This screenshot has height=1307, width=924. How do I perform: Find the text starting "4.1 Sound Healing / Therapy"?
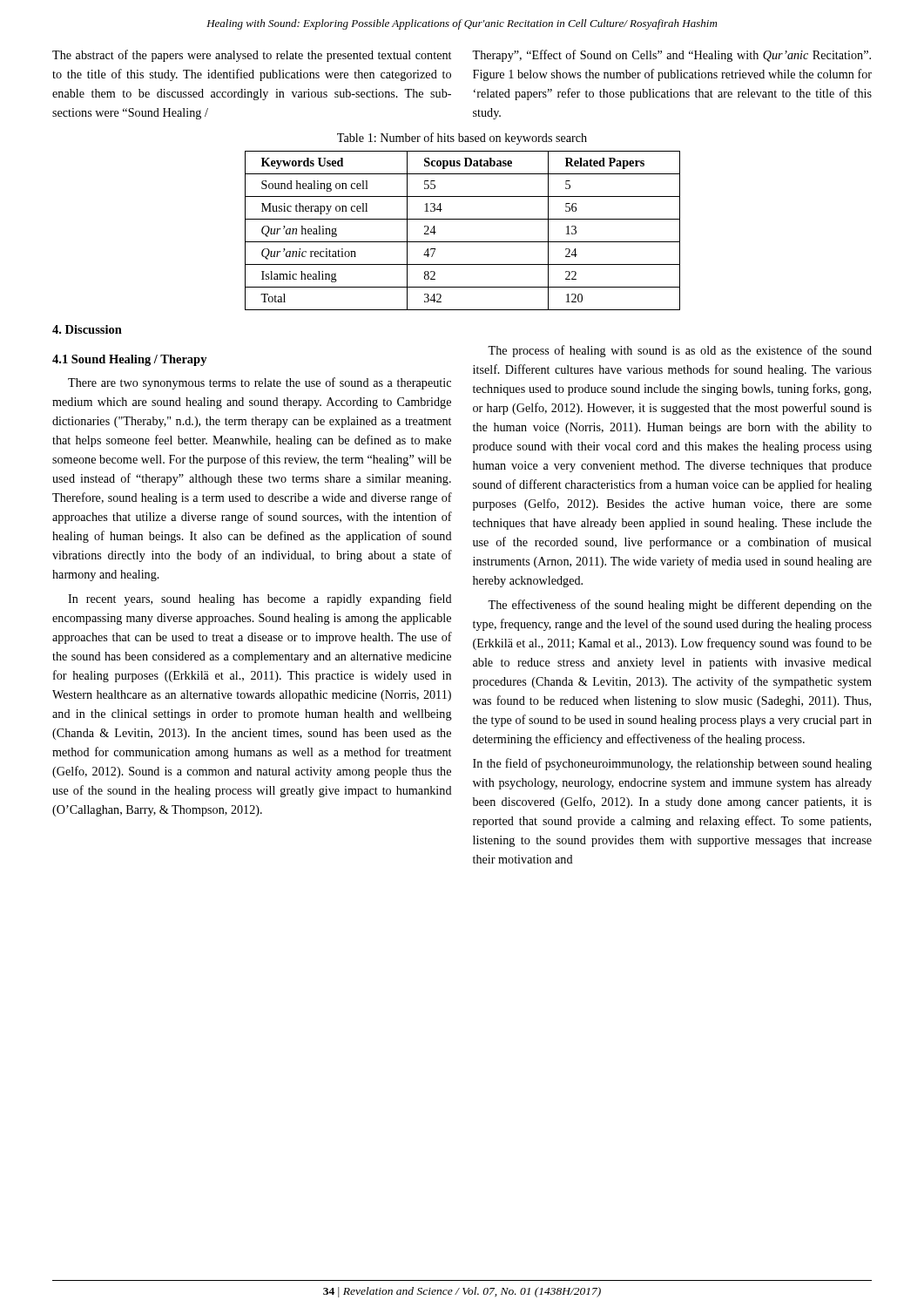tap(130, 359)
